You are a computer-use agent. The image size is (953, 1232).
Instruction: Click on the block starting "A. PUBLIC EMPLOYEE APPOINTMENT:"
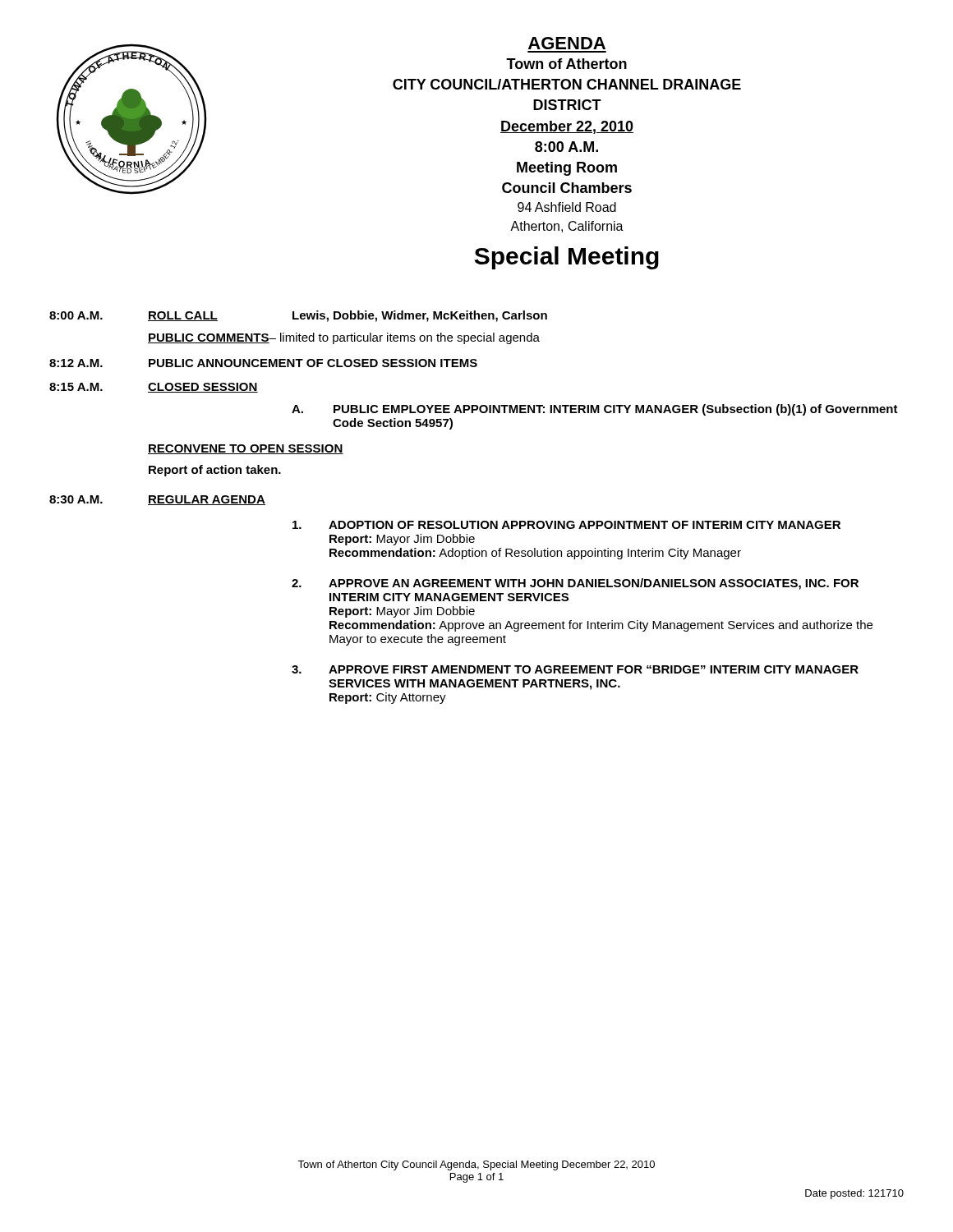tap(598, 416)
